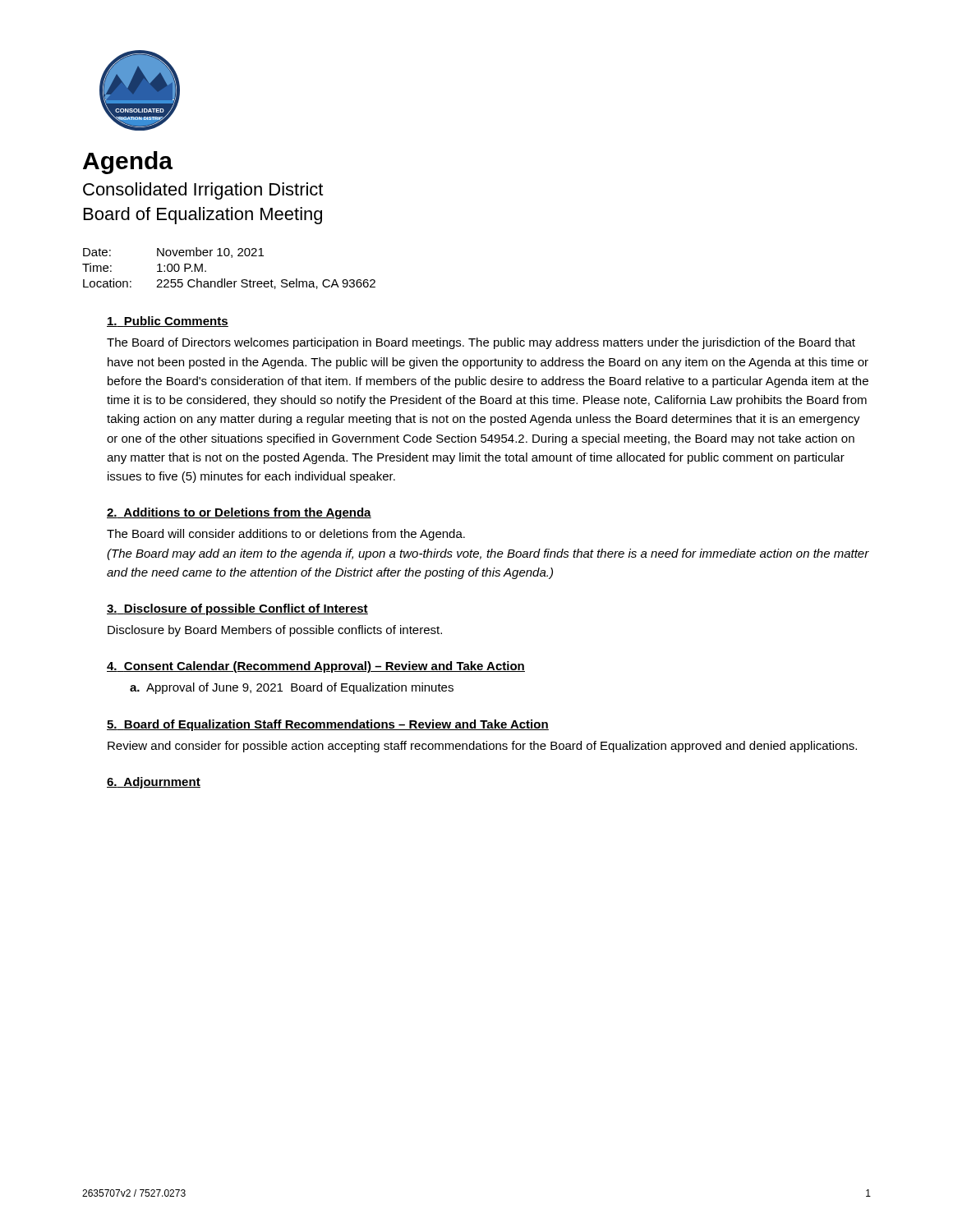The image size is (953, 1232).
Task: Select the region starting "4. Consent Calendar (Recommend"
Action: pyautogui.click(x=489, y=678)
